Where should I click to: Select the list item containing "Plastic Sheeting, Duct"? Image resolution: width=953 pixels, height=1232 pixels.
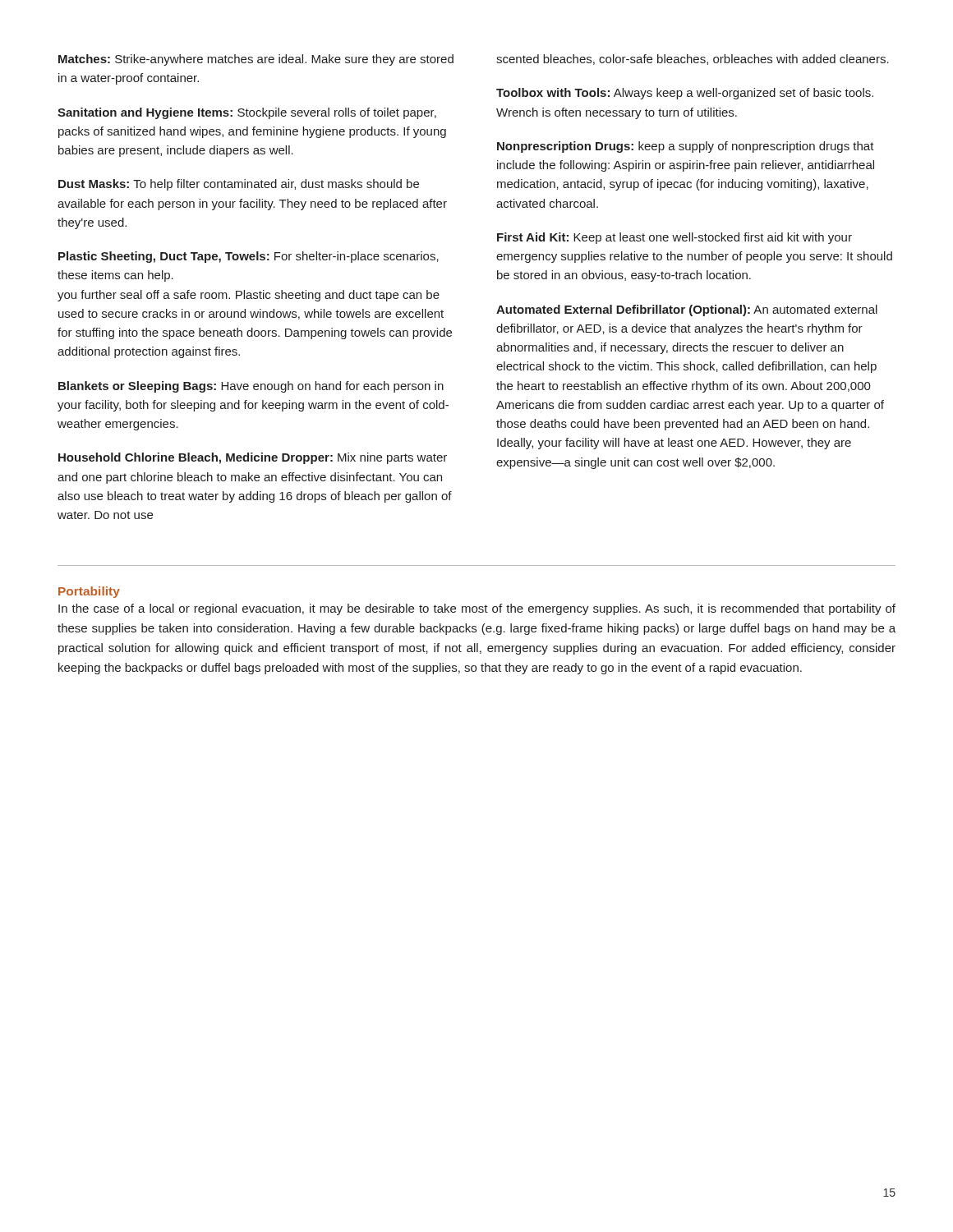(257, 304)
